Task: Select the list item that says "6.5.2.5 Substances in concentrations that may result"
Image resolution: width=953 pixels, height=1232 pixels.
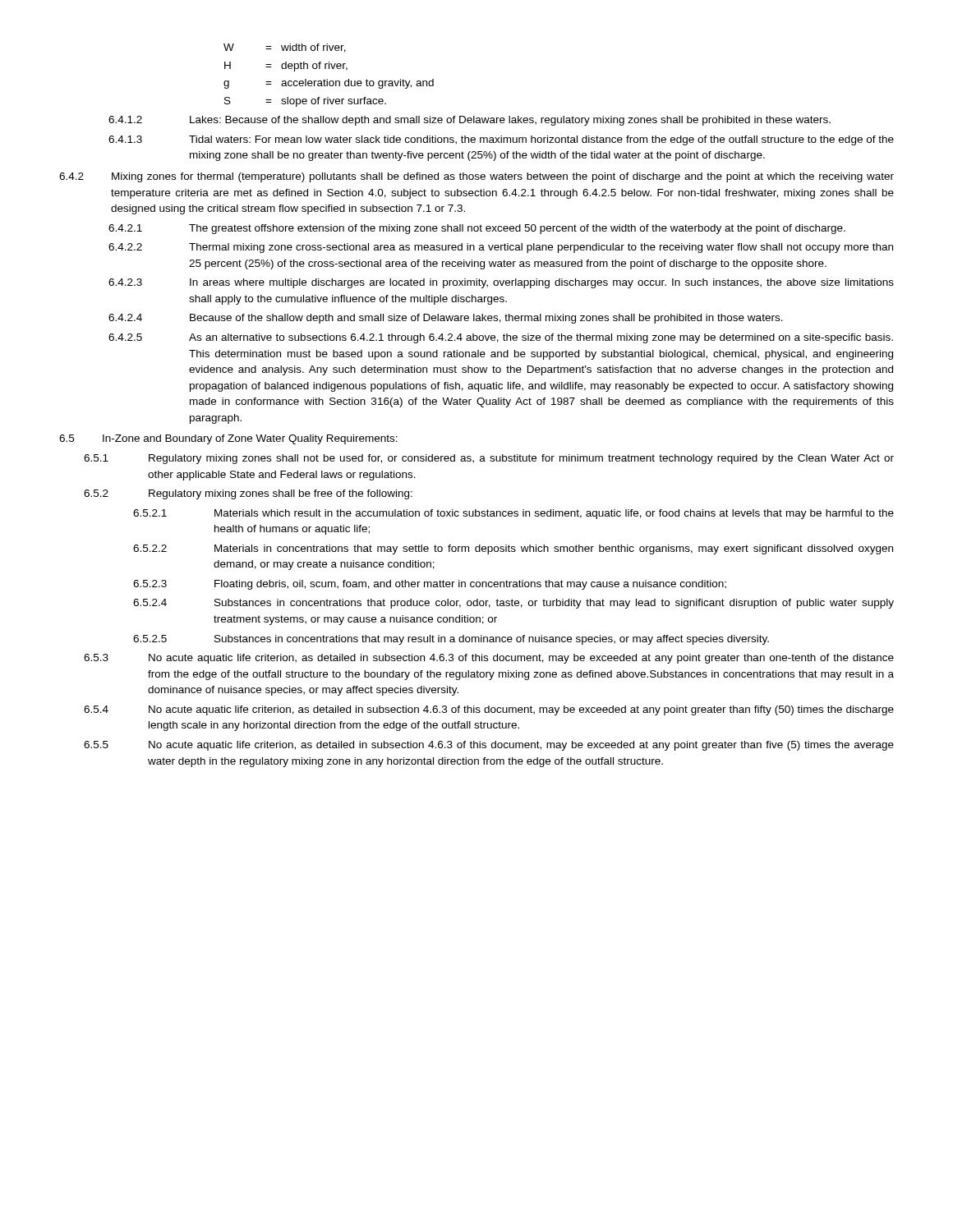Action: pos(513,638)
